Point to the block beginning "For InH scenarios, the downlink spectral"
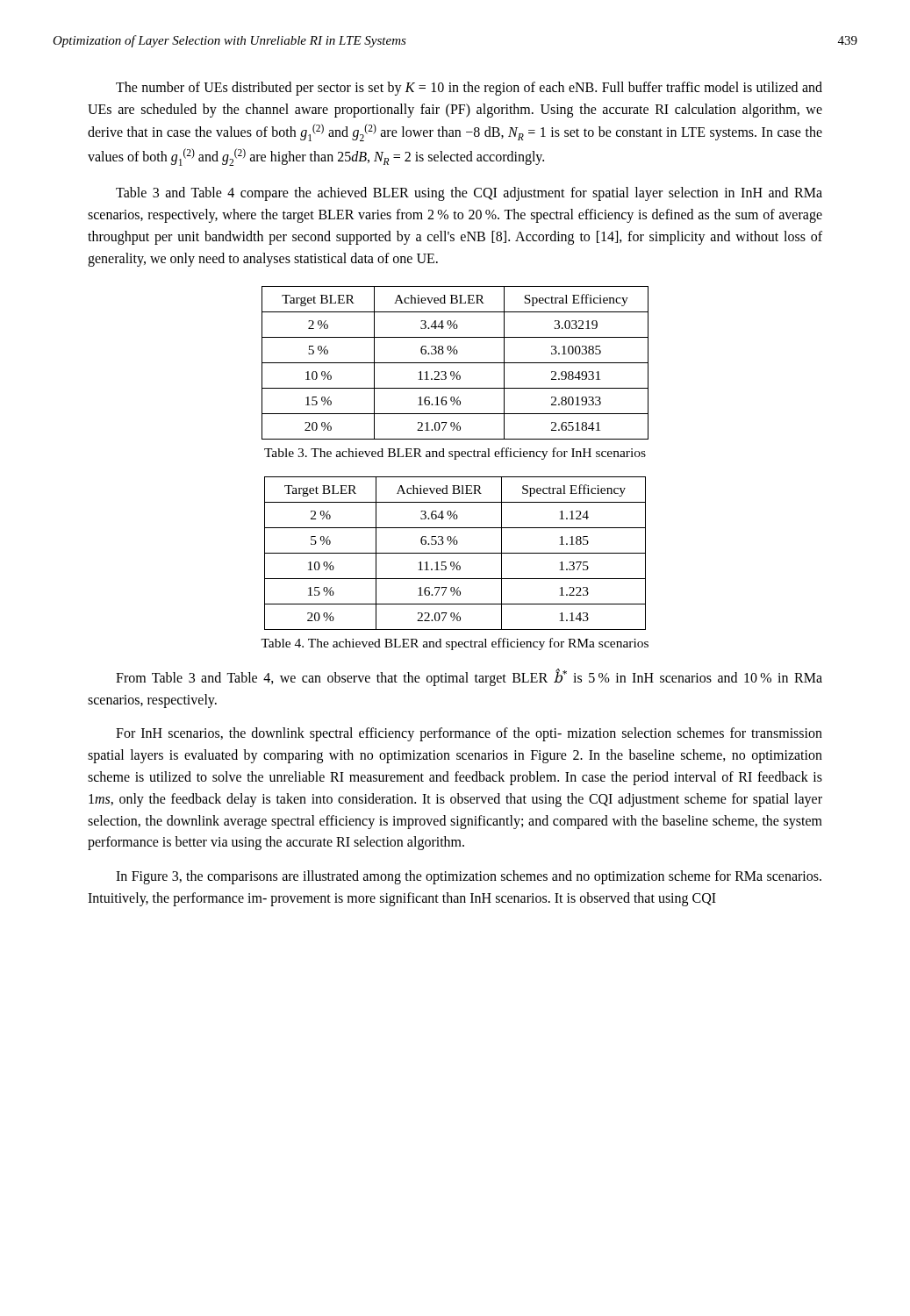The image size is (910, 1316). click(455, 789)
